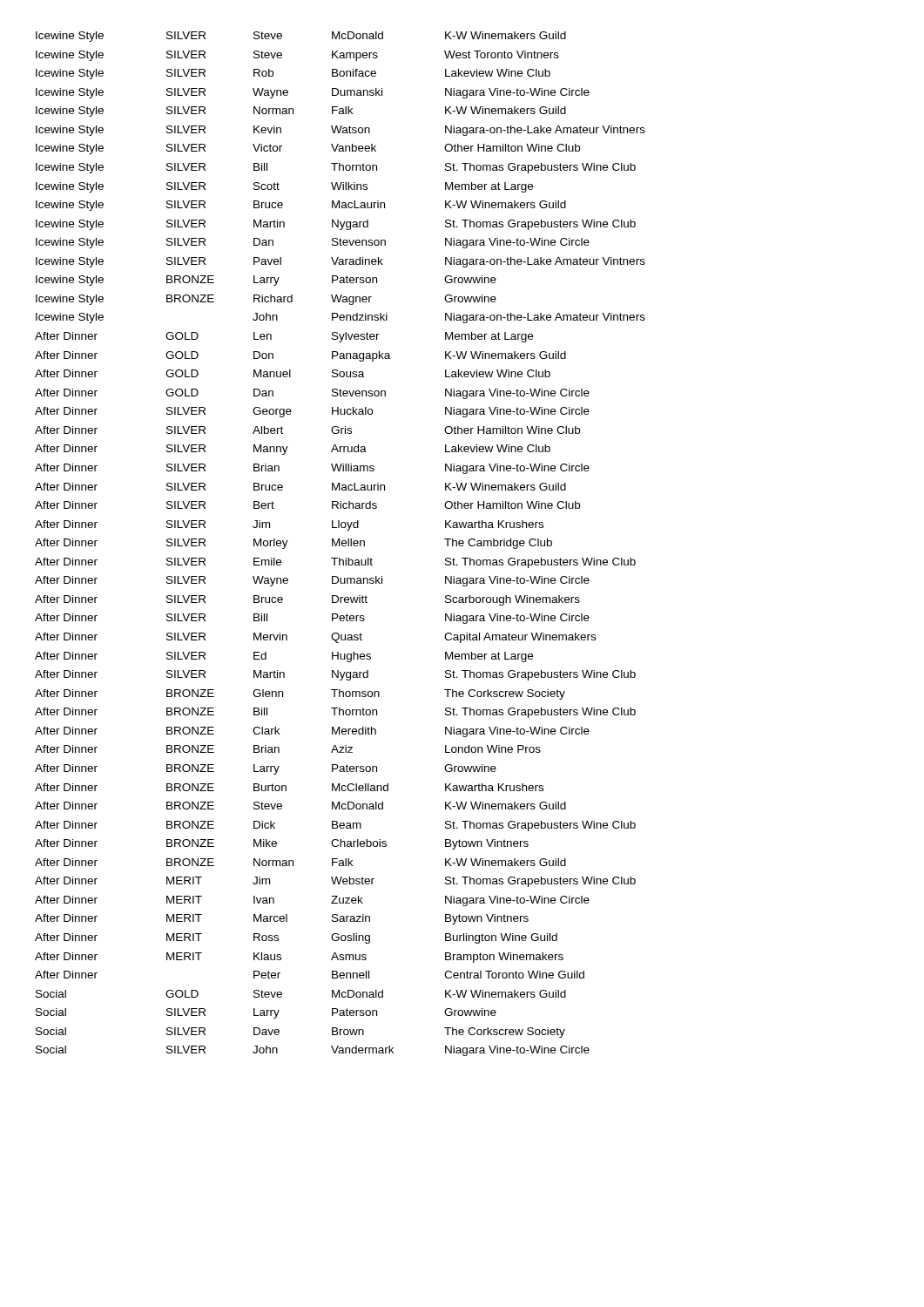Select the list item with the text "After DinnerSILVERBillPetersNiagara Vine-to-Wine Circle"
Viewport: 924px width, 1307px height.
(462, 618)
